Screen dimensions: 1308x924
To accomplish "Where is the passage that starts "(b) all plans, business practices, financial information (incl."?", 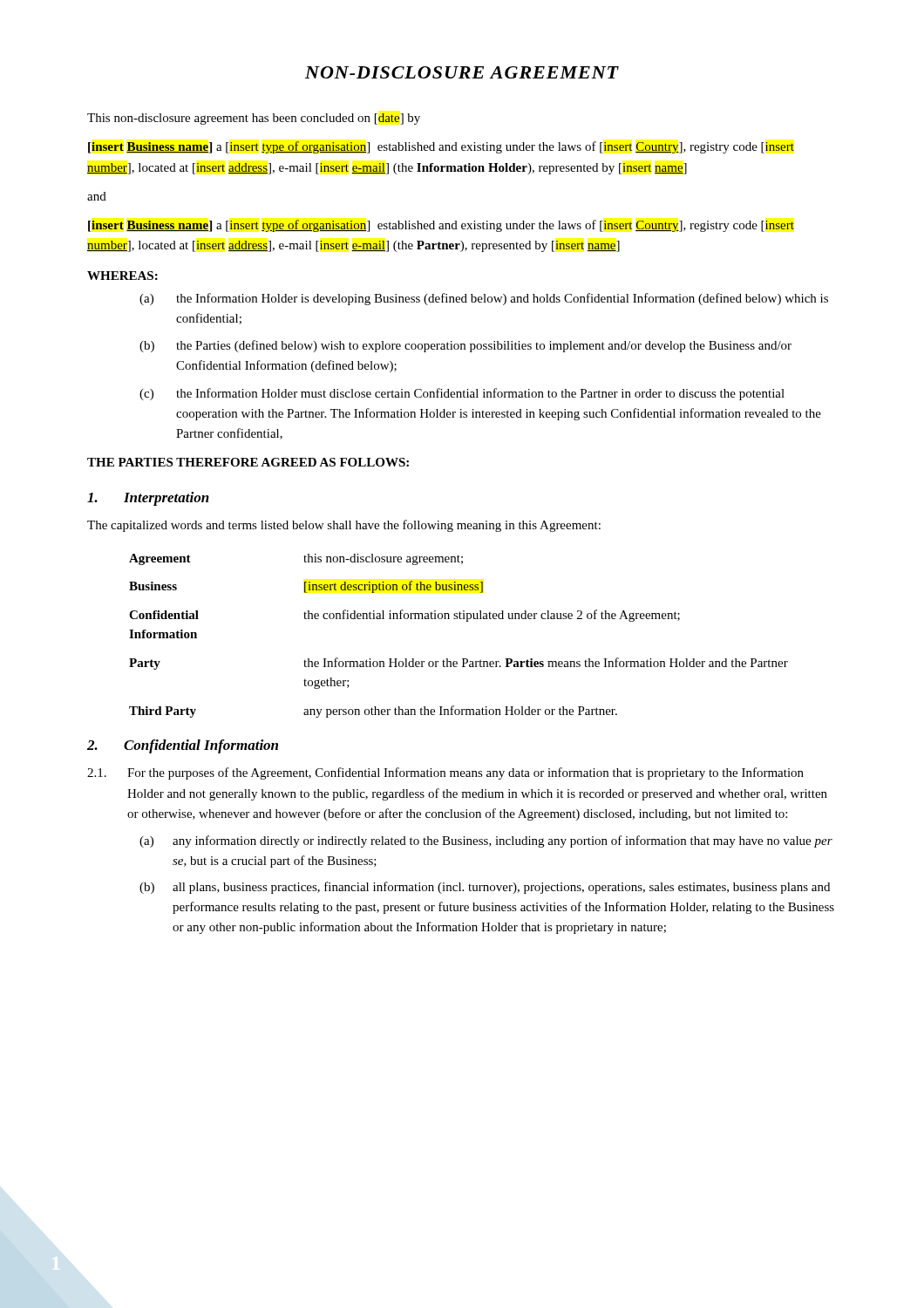I will click(x=488, y=907).
